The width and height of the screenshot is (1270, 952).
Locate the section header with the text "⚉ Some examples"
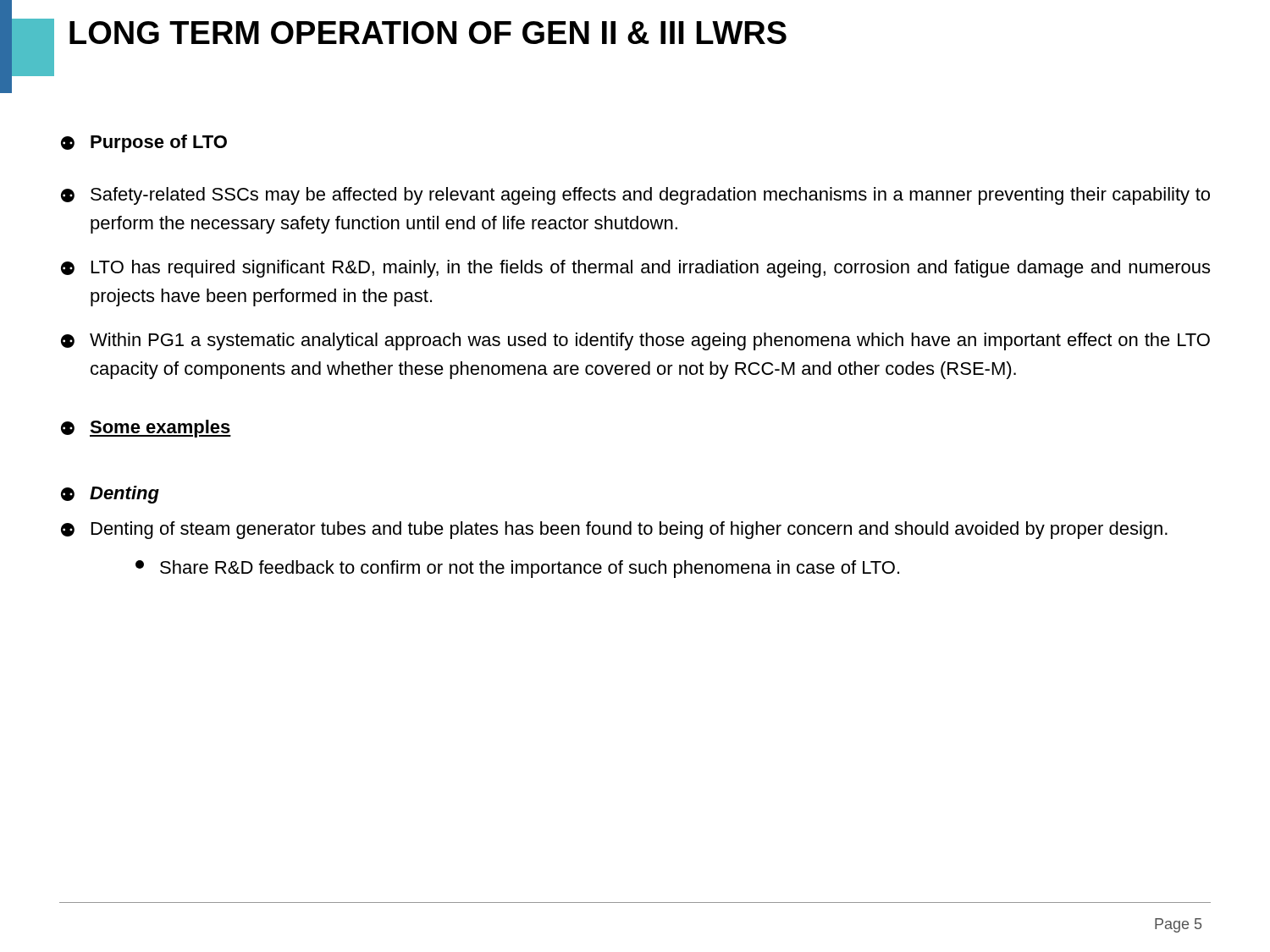click(x=146, y=429)
